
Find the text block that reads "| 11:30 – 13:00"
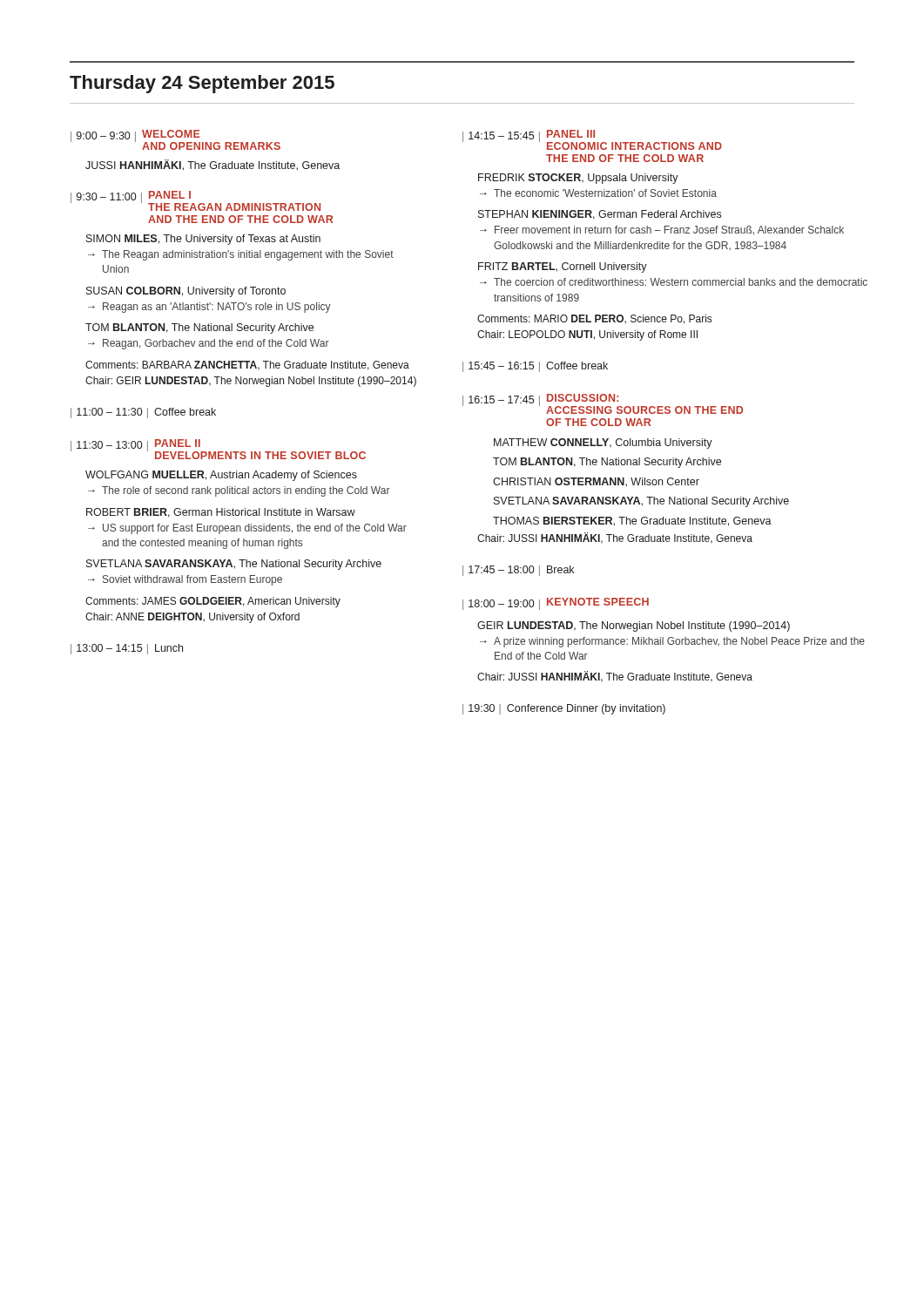click(244, 530)
